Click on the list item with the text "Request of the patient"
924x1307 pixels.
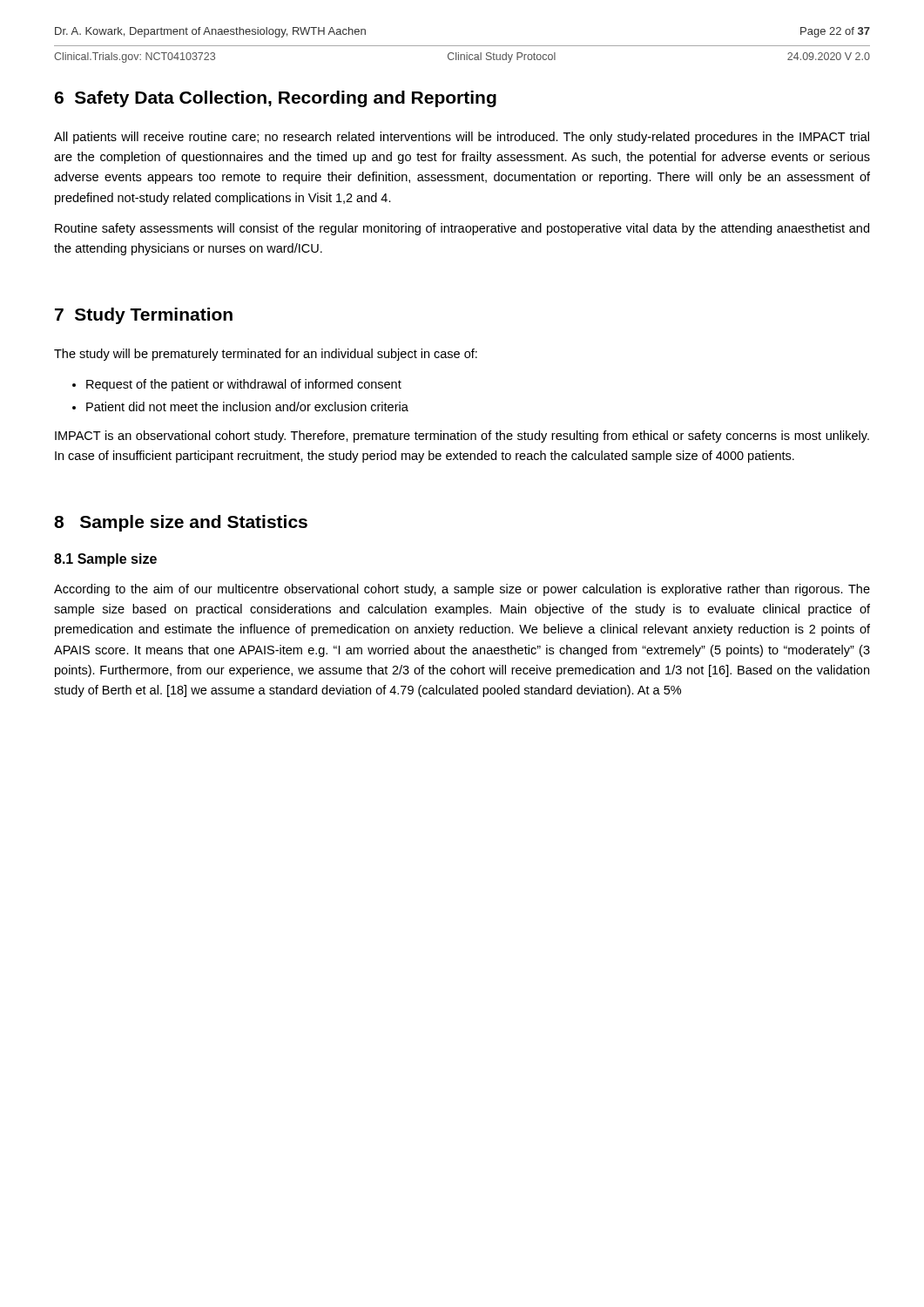(243, 385)
